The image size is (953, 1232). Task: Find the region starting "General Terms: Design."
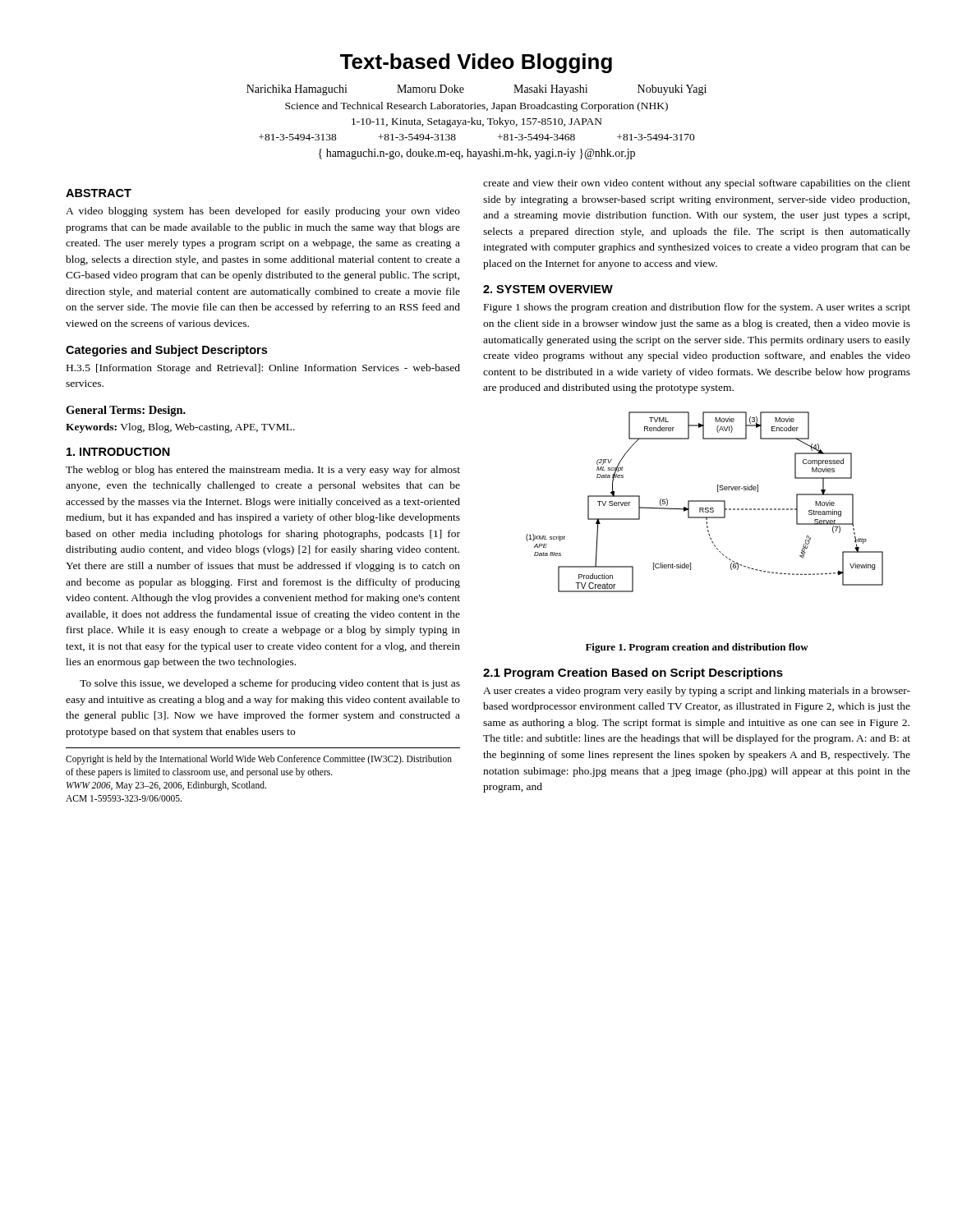[126, 410]
